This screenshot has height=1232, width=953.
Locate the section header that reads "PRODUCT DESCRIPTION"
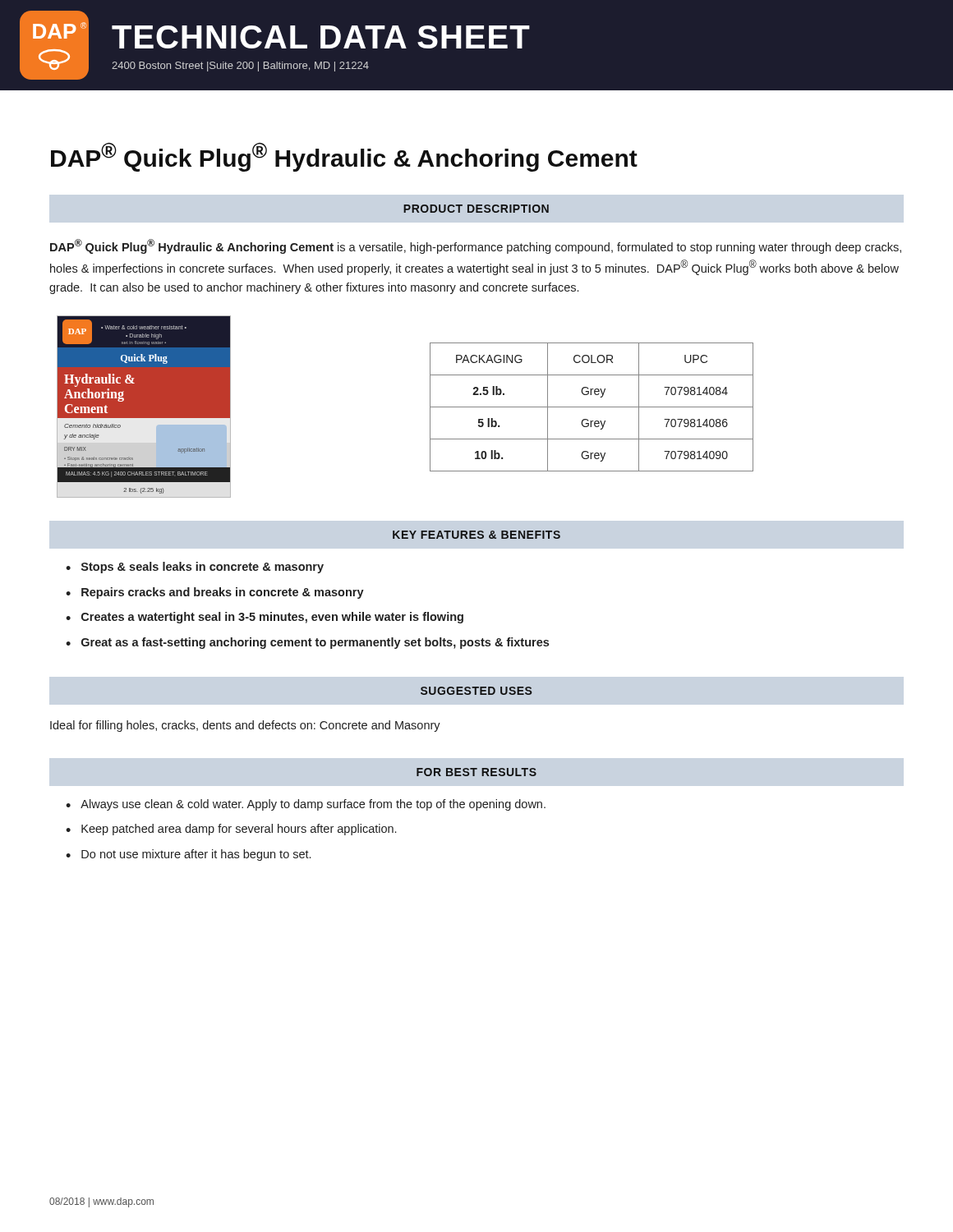tap(476, 209)
